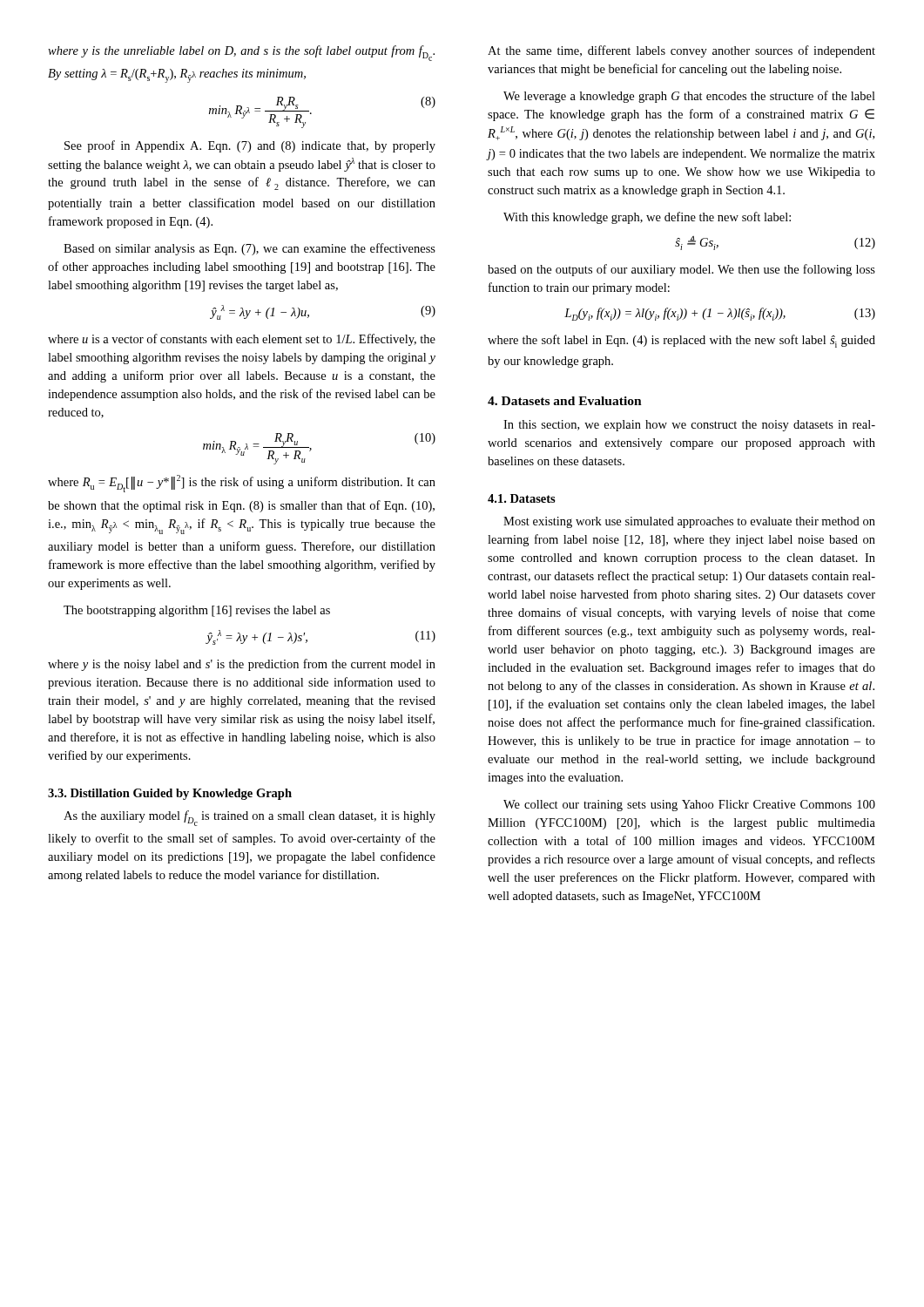Click on the text block that says "See proof in"

pyautogui.click(x=242, y=215)
